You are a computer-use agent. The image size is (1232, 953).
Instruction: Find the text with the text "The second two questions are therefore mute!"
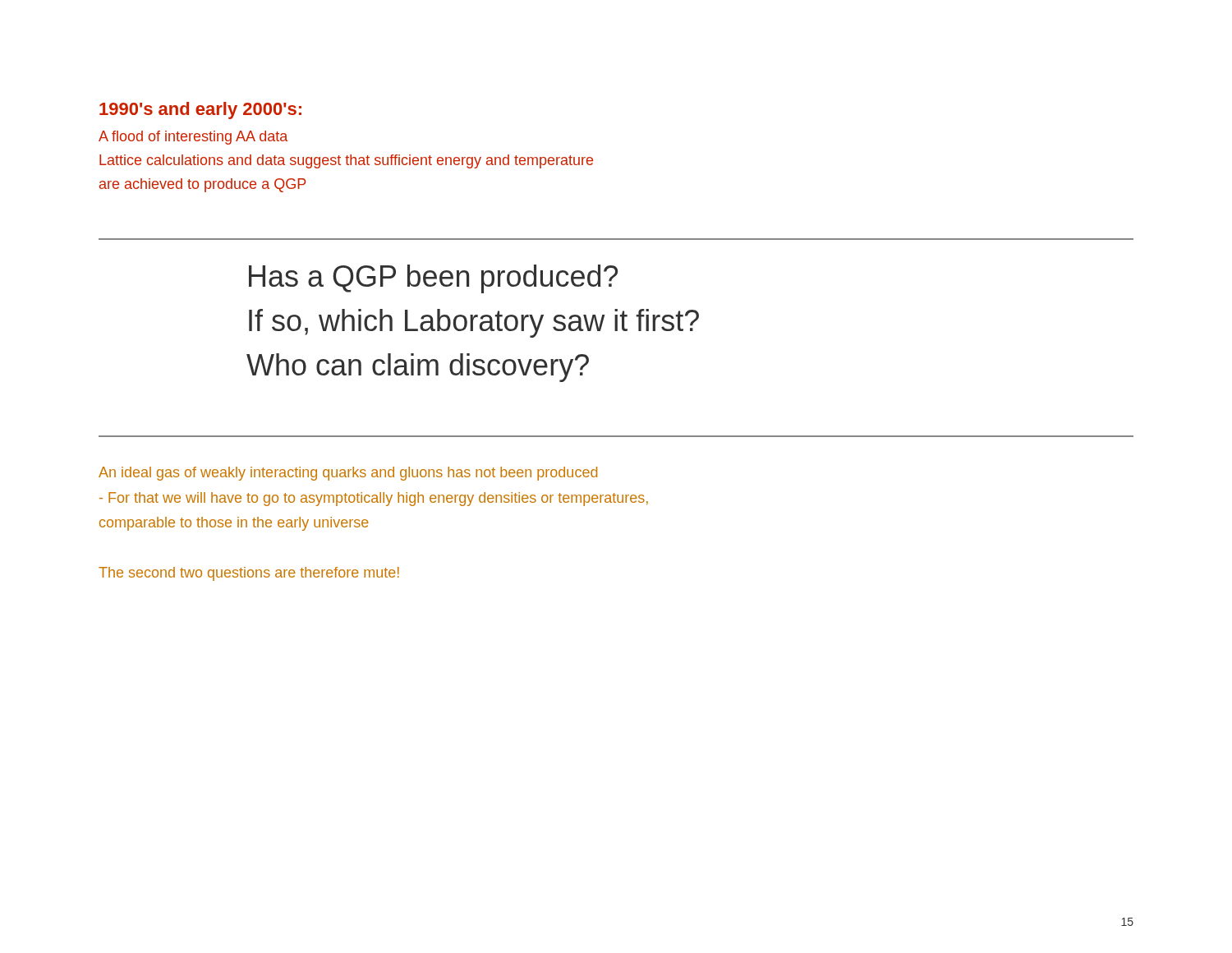click(249, 574)
